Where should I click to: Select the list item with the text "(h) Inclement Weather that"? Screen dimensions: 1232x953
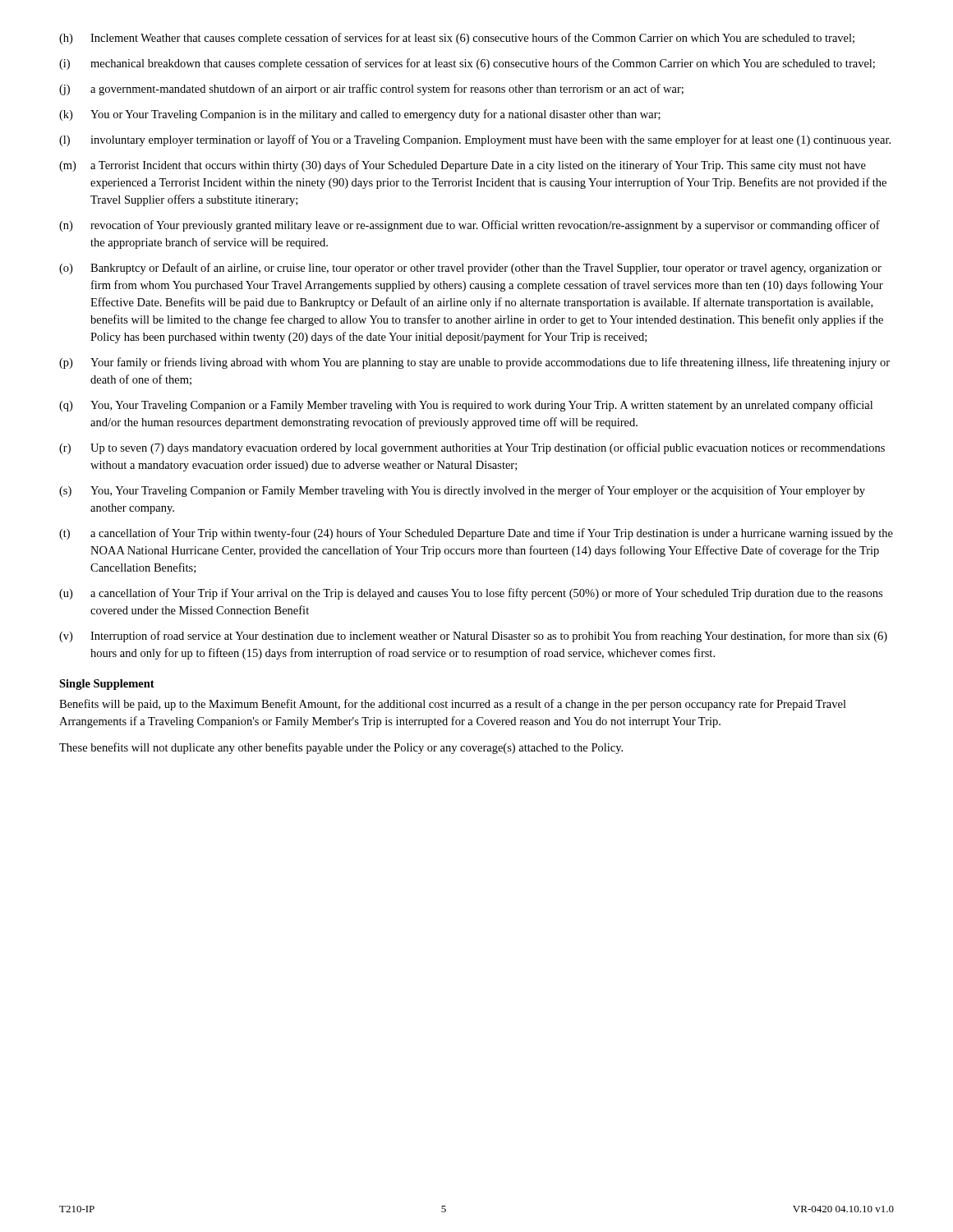pos(476,38)
